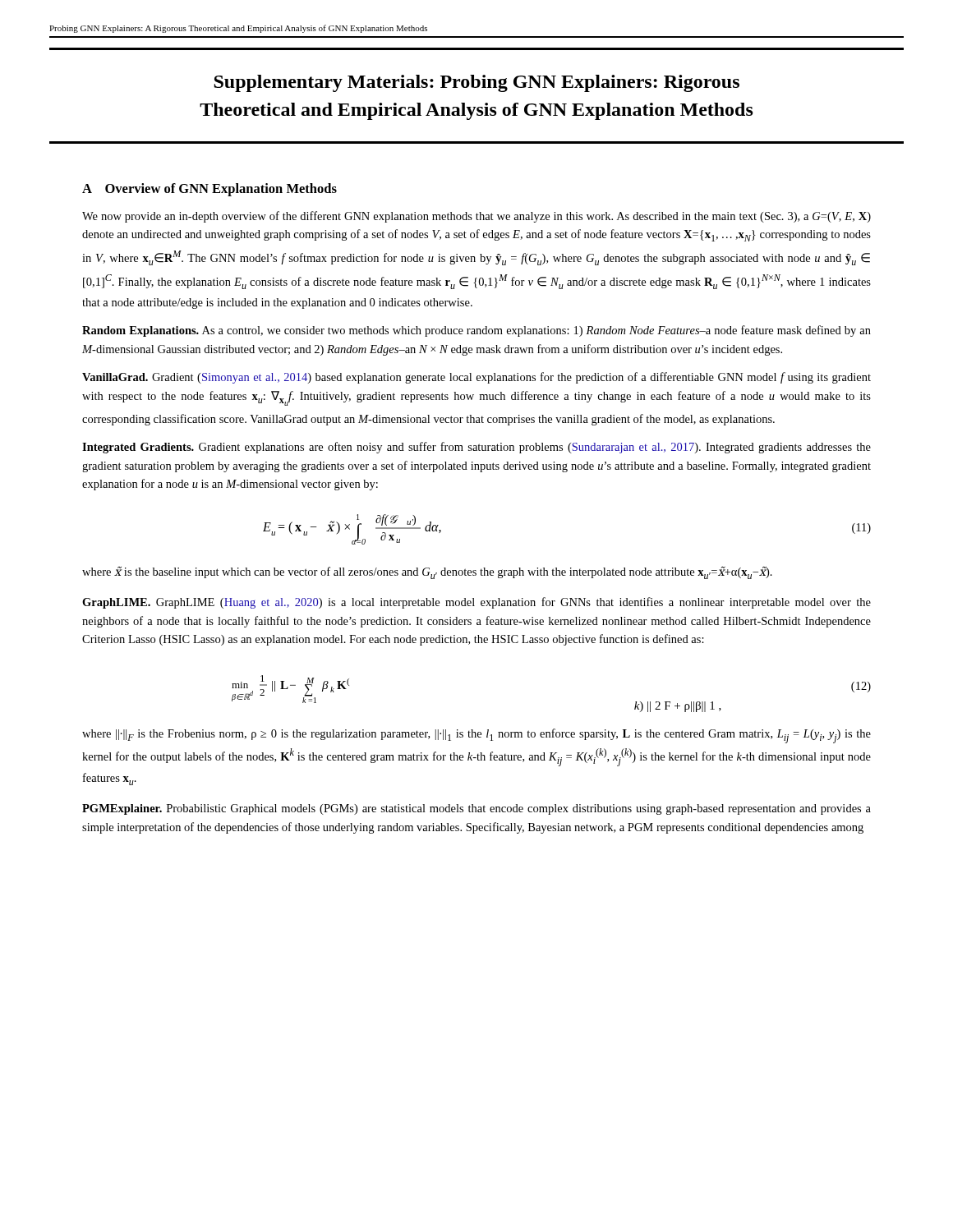Locate the text block that reads "Random Explanations. As a control, we"
The image size is (953, 1232).
click(476, 340)
